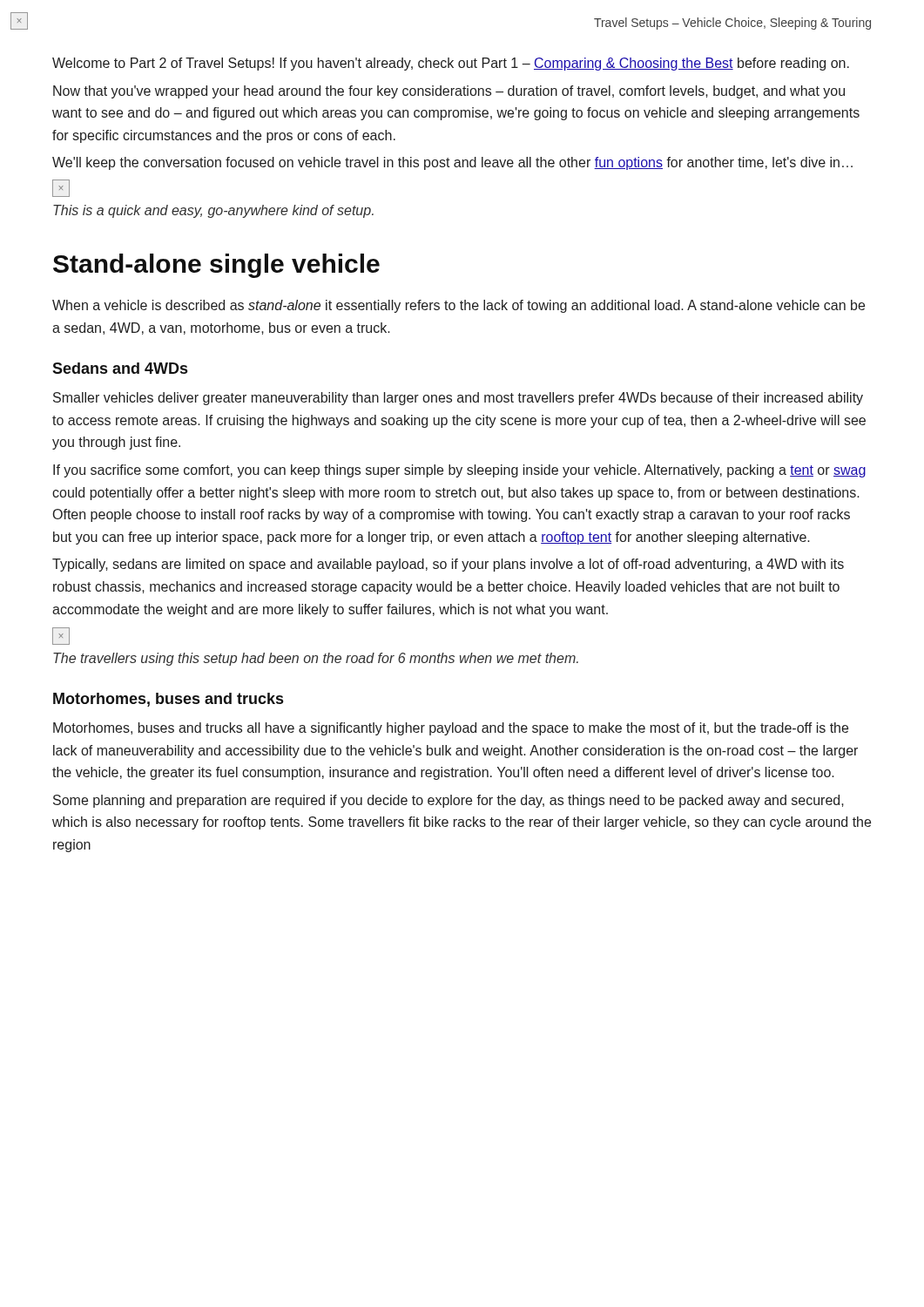
Task: Click the title
Action: coord(462,264)
